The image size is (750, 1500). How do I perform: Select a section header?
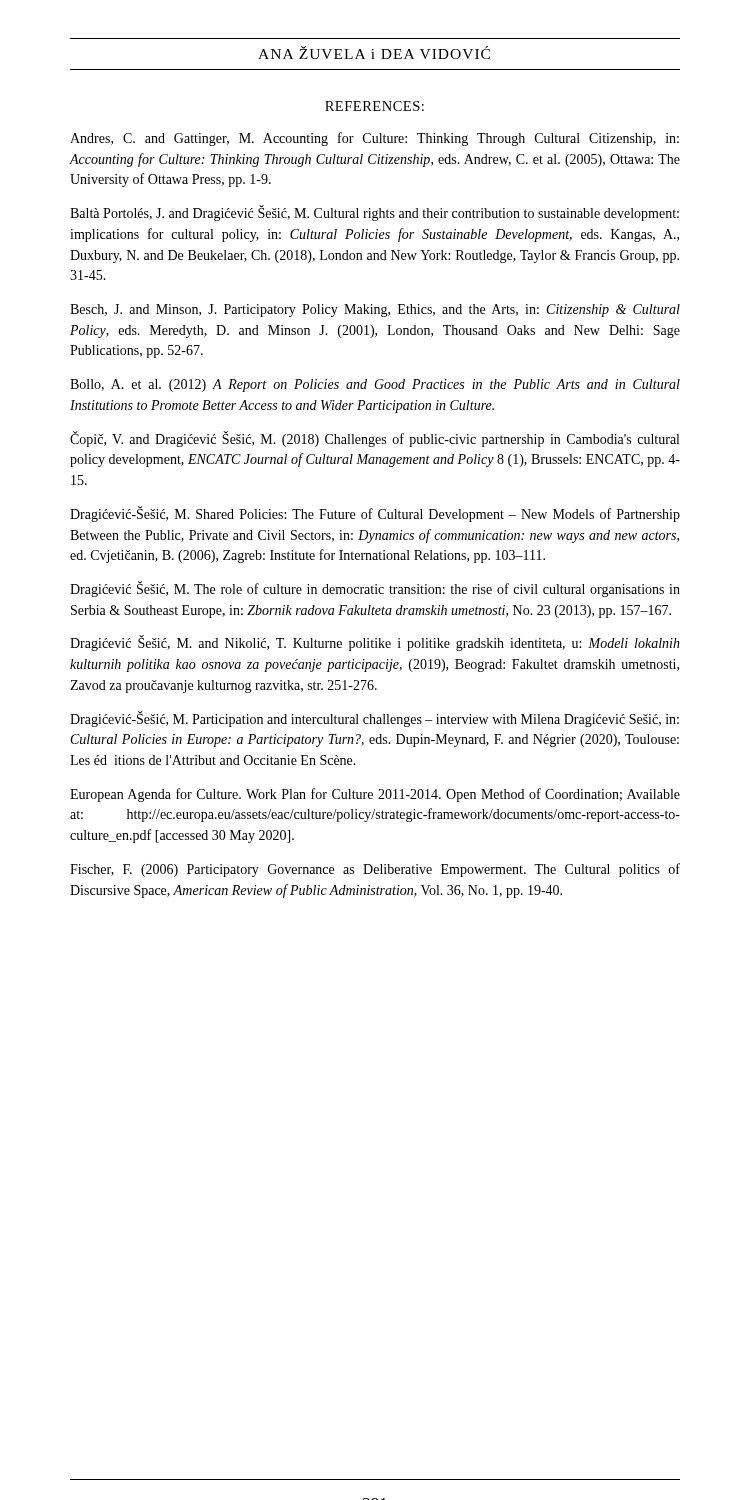point(375,106)
